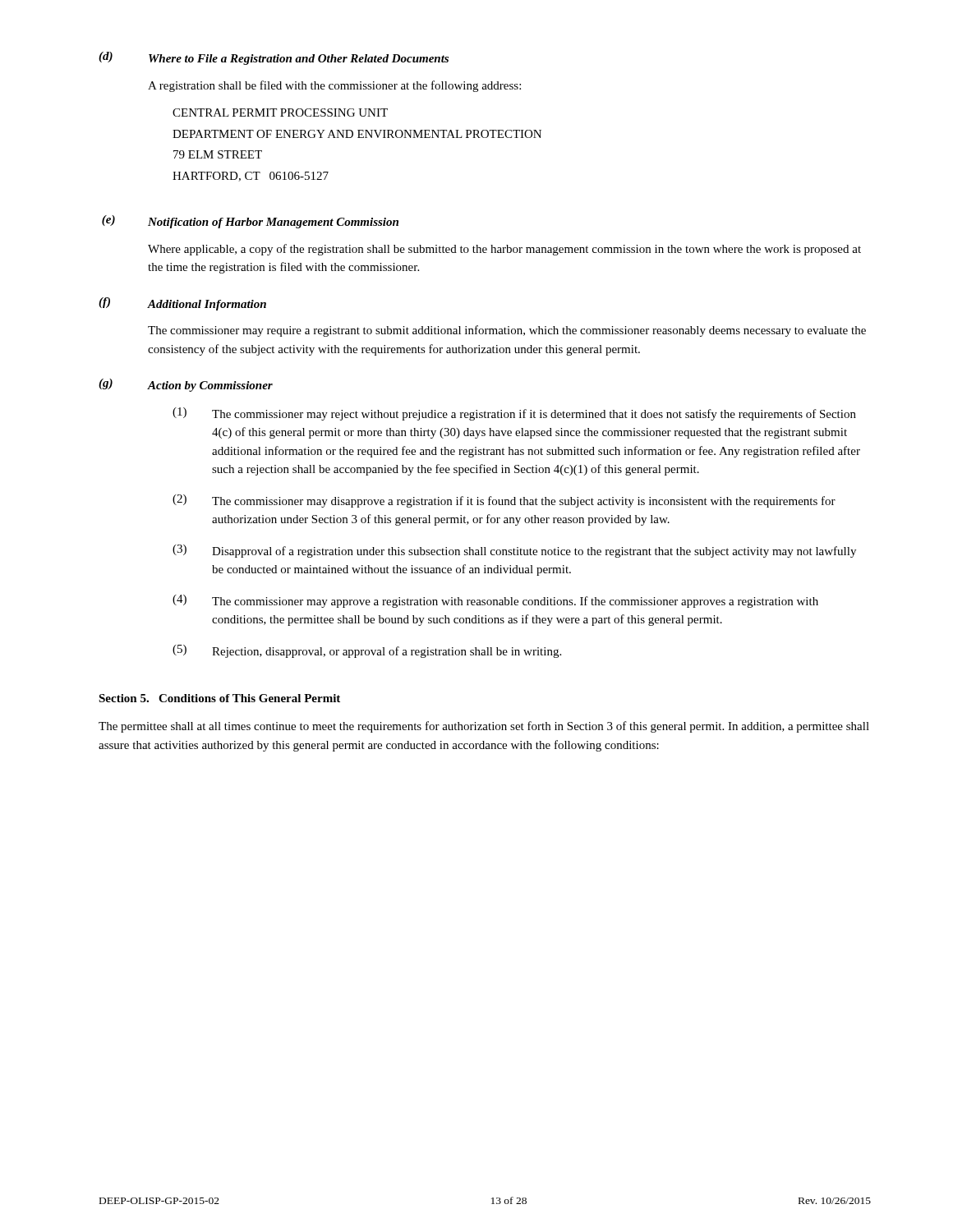Find the list item that reads "(4) The commissioner may"
953x1232 pixels.
click(522, 610)
